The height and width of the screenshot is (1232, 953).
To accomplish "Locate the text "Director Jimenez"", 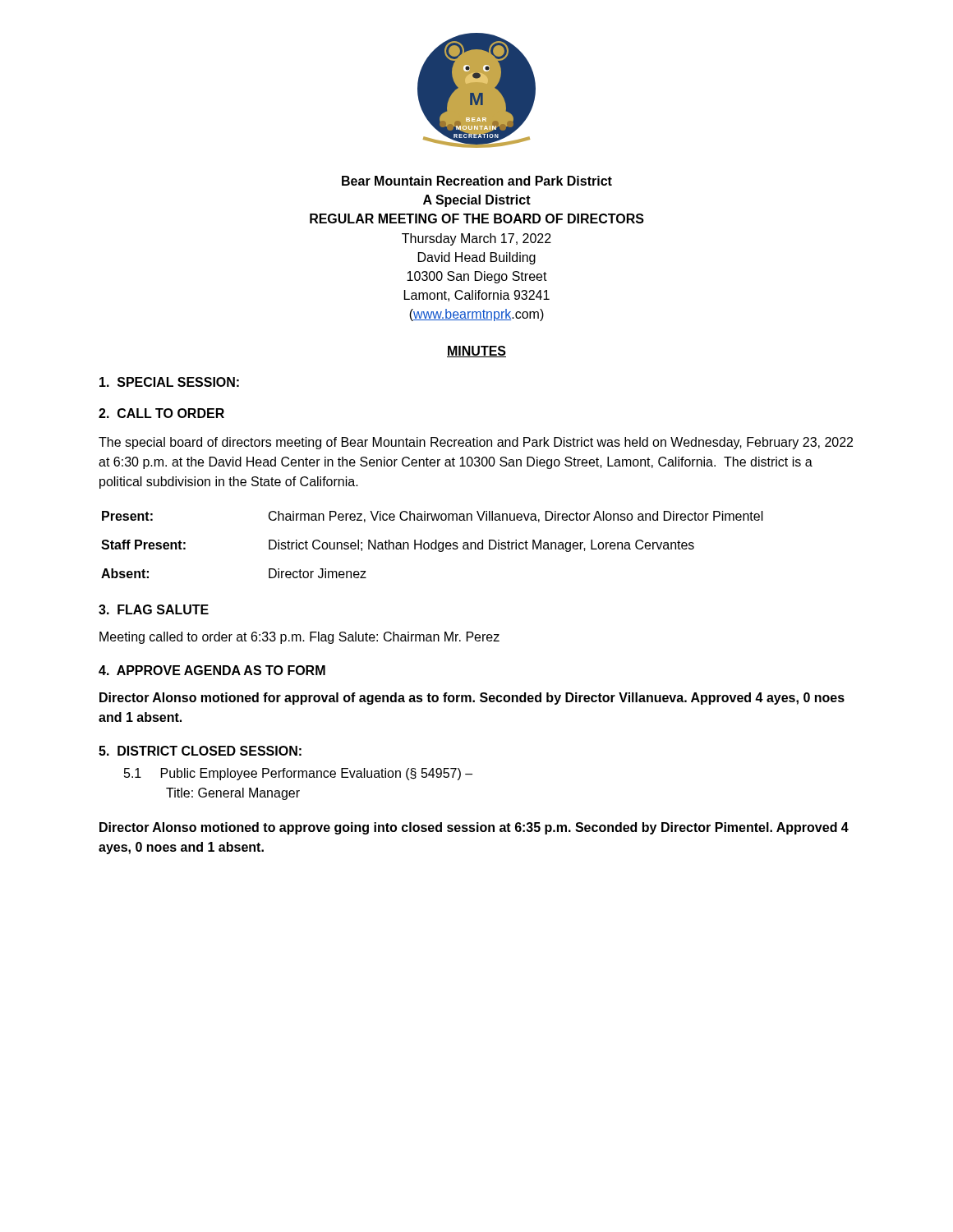I will 317,573.
